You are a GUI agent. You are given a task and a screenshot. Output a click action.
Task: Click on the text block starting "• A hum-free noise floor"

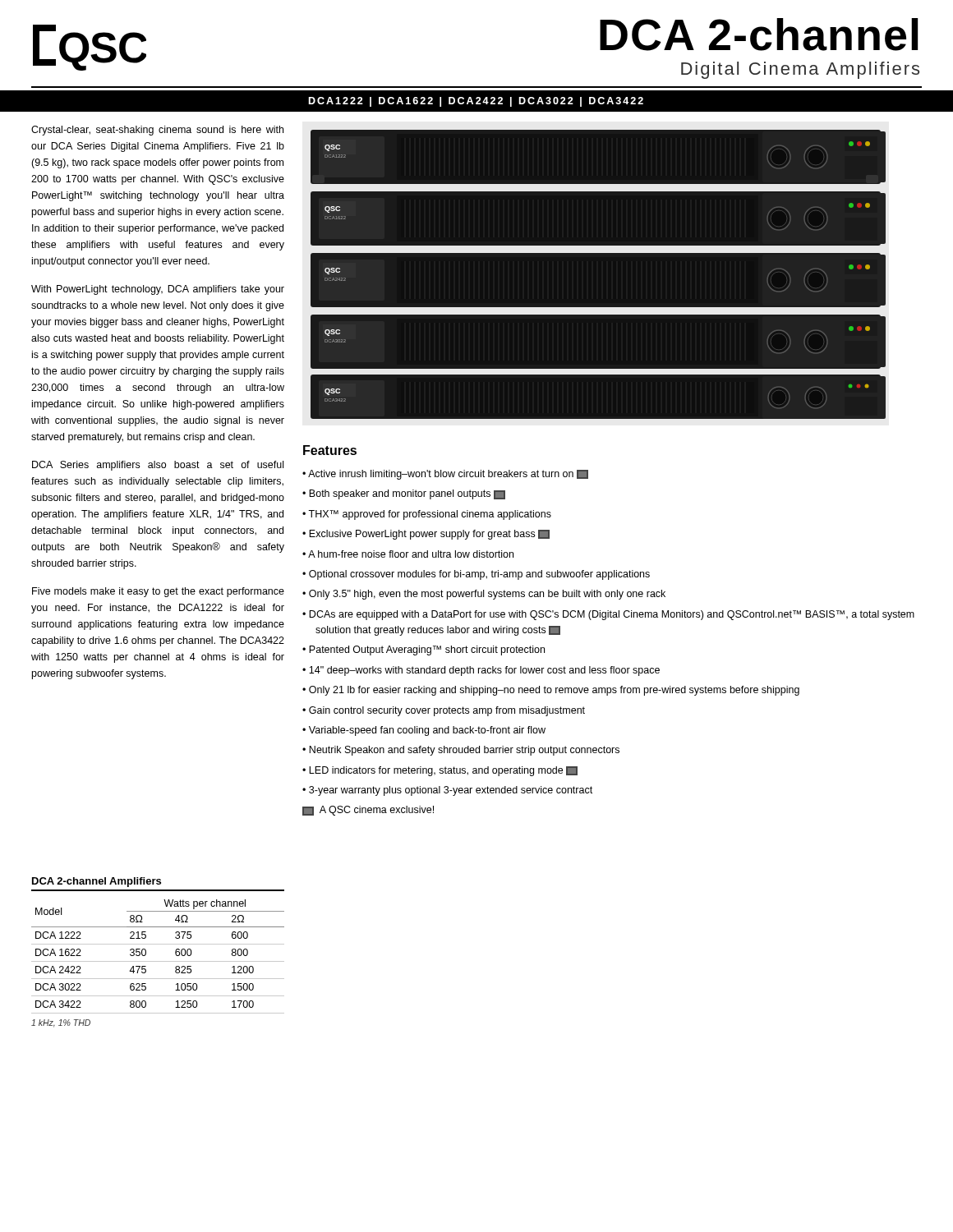coord(408,554)
